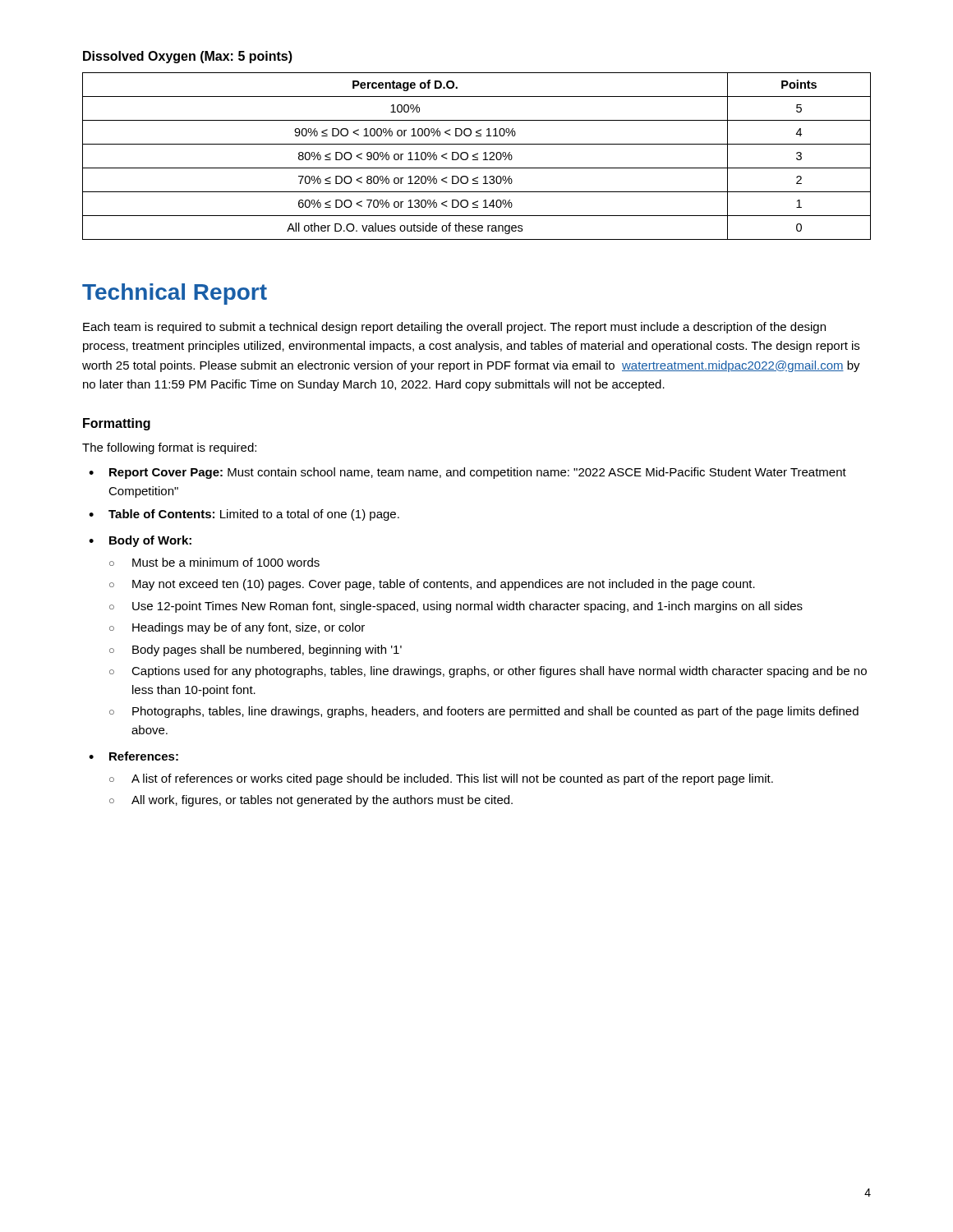The image size is (953, 1232).
Task: Navigate to the block starting "Dissolved Oxygen (Max: 5 points)"
Action: (x=187, y=56)
